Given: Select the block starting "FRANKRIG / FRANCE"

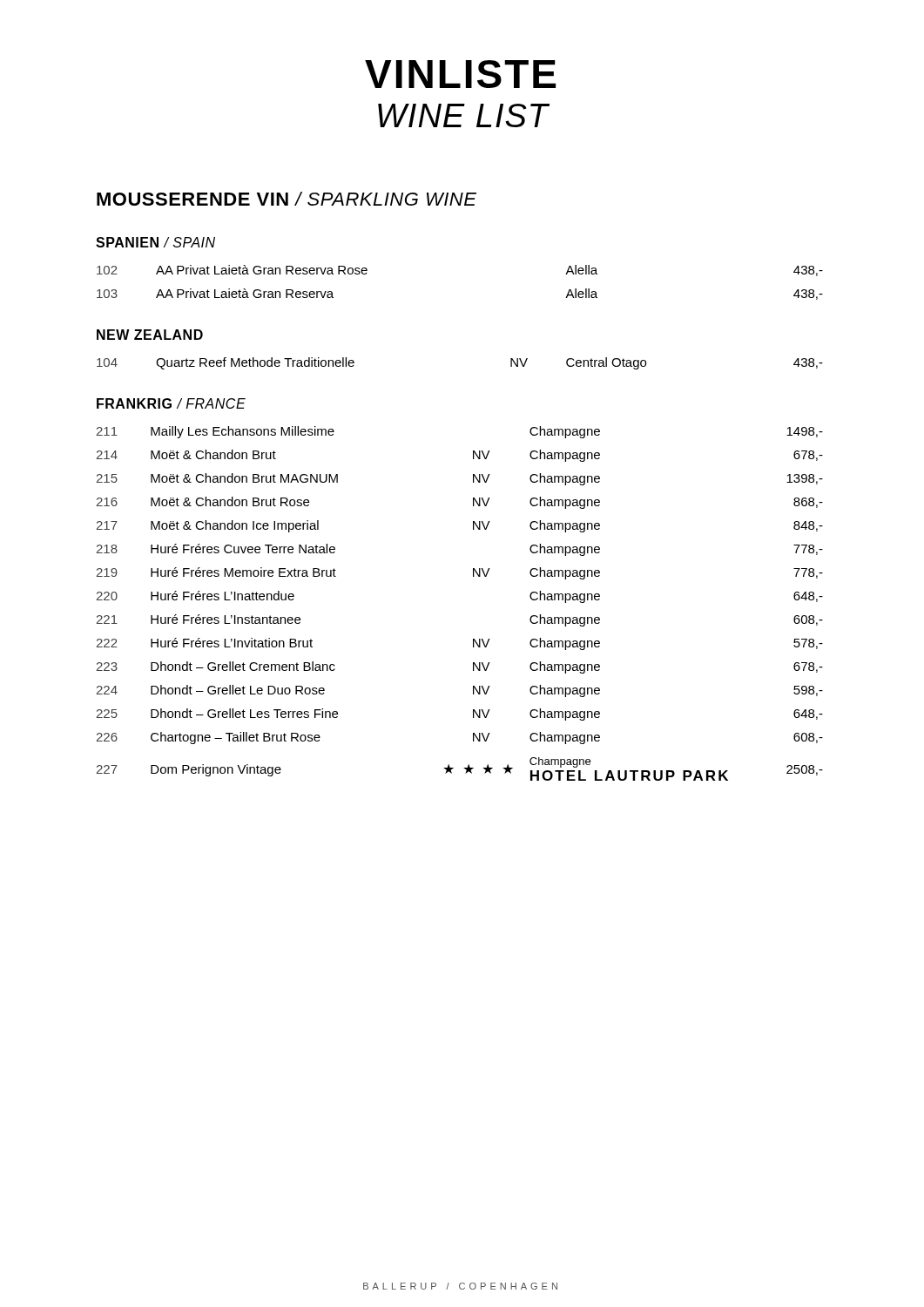Looking at the screenshot, I should pos(171,404).
